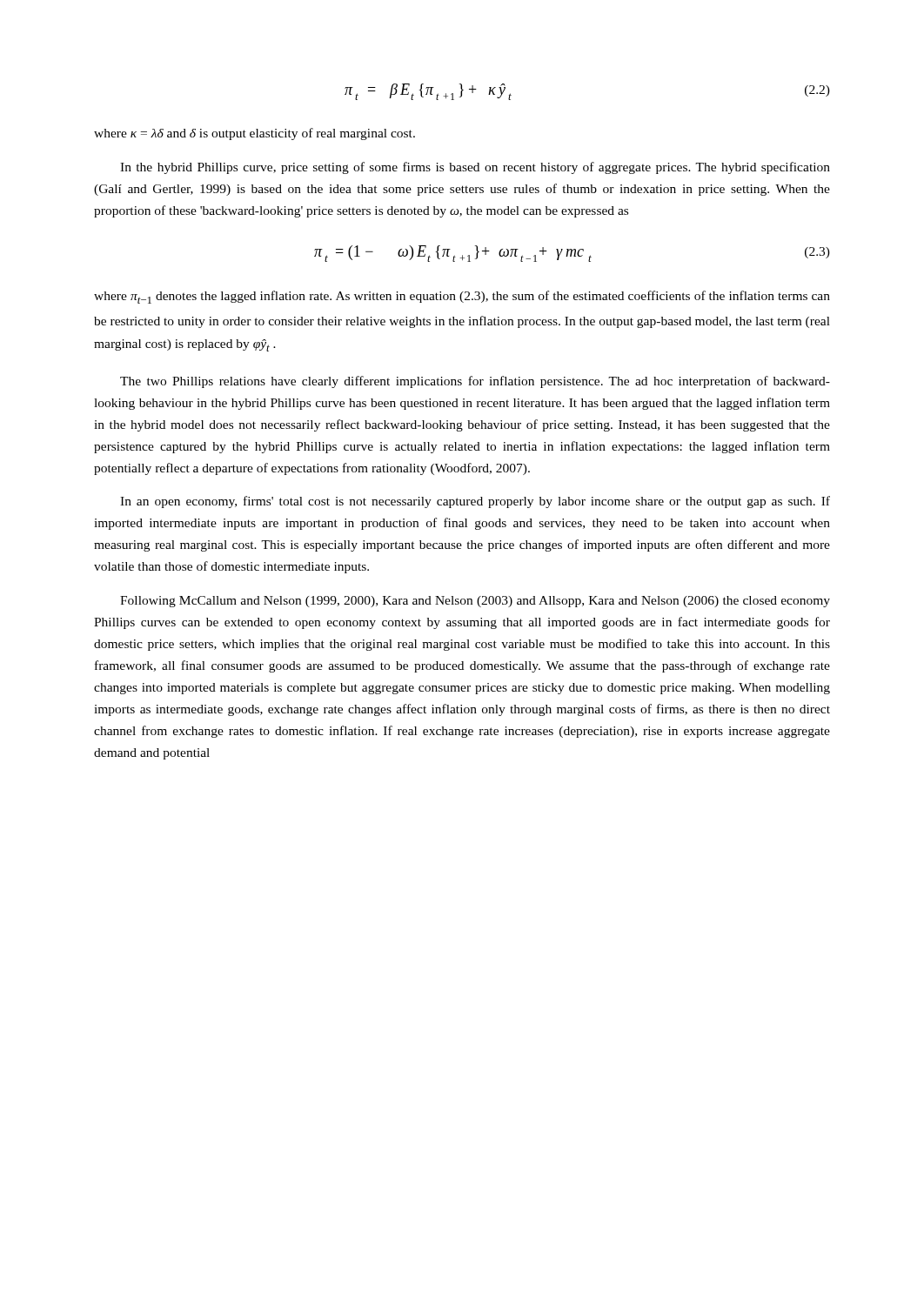Image resolution: width=924 pixels, height=1305 pixels.
Task: Select the element starting "In the hybrid Phillips curve, price setting of"
Action: pyautogui.click(x=462, y=189)
